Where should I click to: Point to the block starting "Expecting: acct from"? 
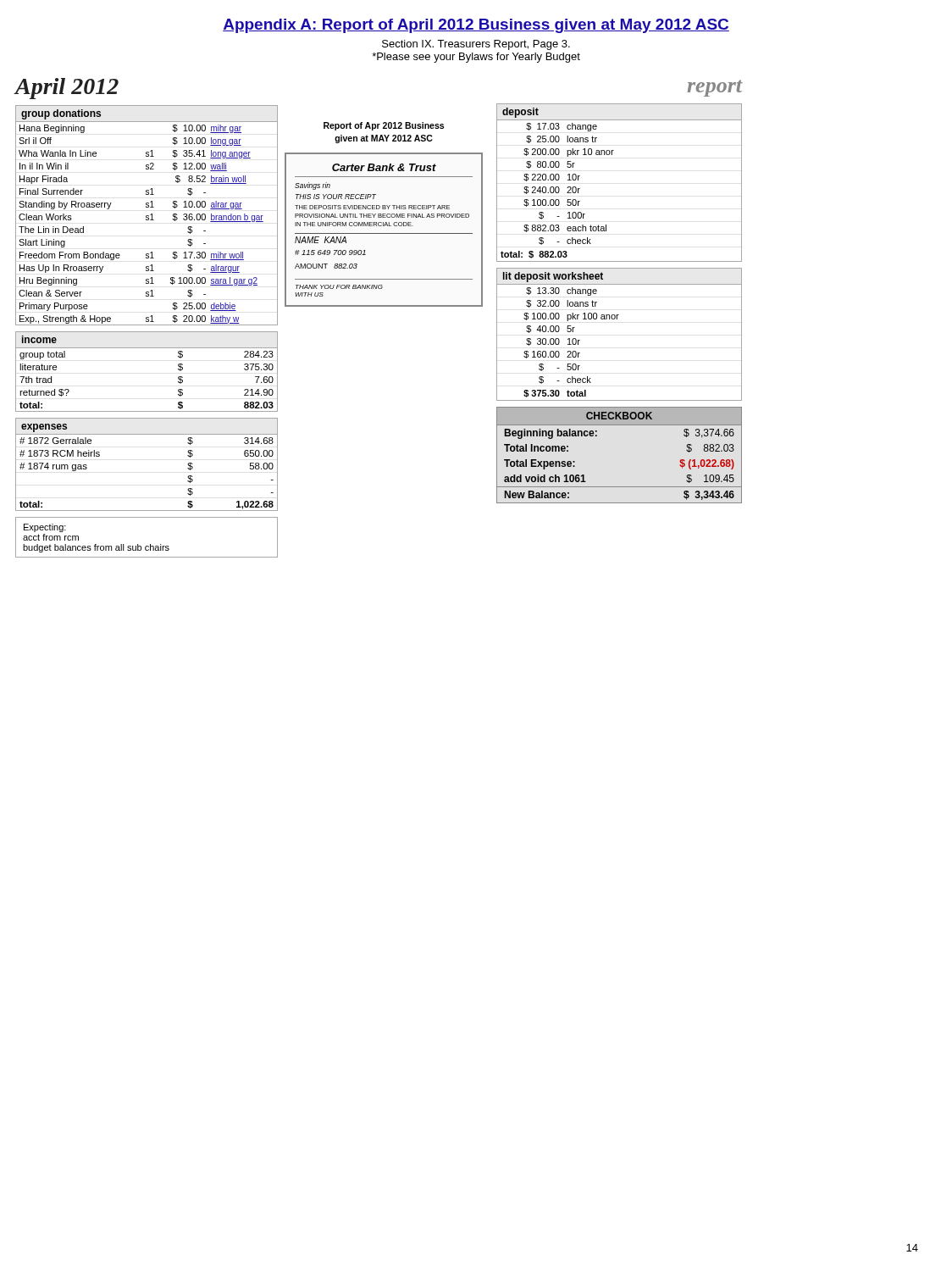[x=96, y=537]
